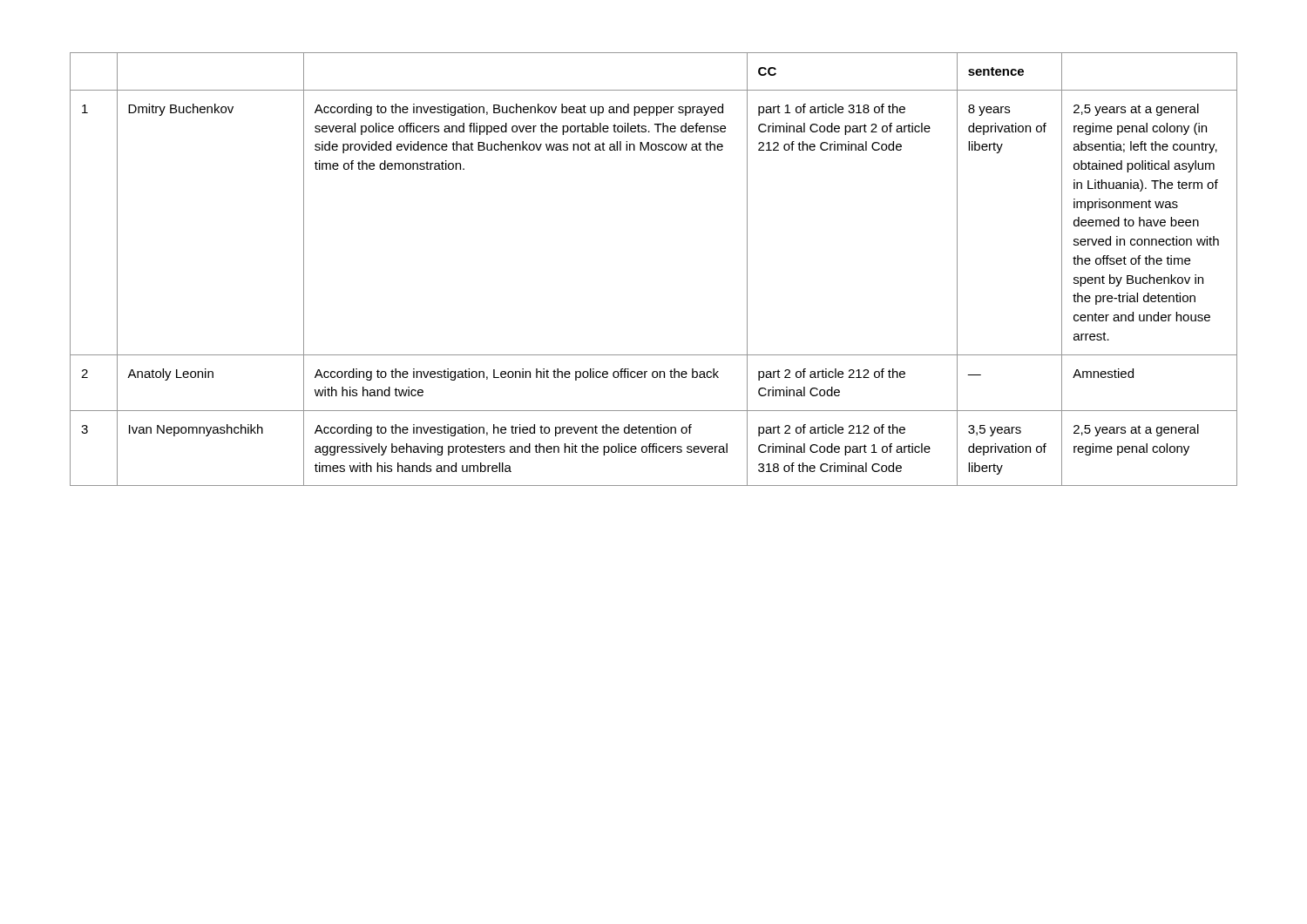Image resolution: width=1307 pixels, height=924 pixels.
Task: Find the table that mentions "3,5 years deprivation of liberty"
Action: pyautogui.click(x=654, y=269)
